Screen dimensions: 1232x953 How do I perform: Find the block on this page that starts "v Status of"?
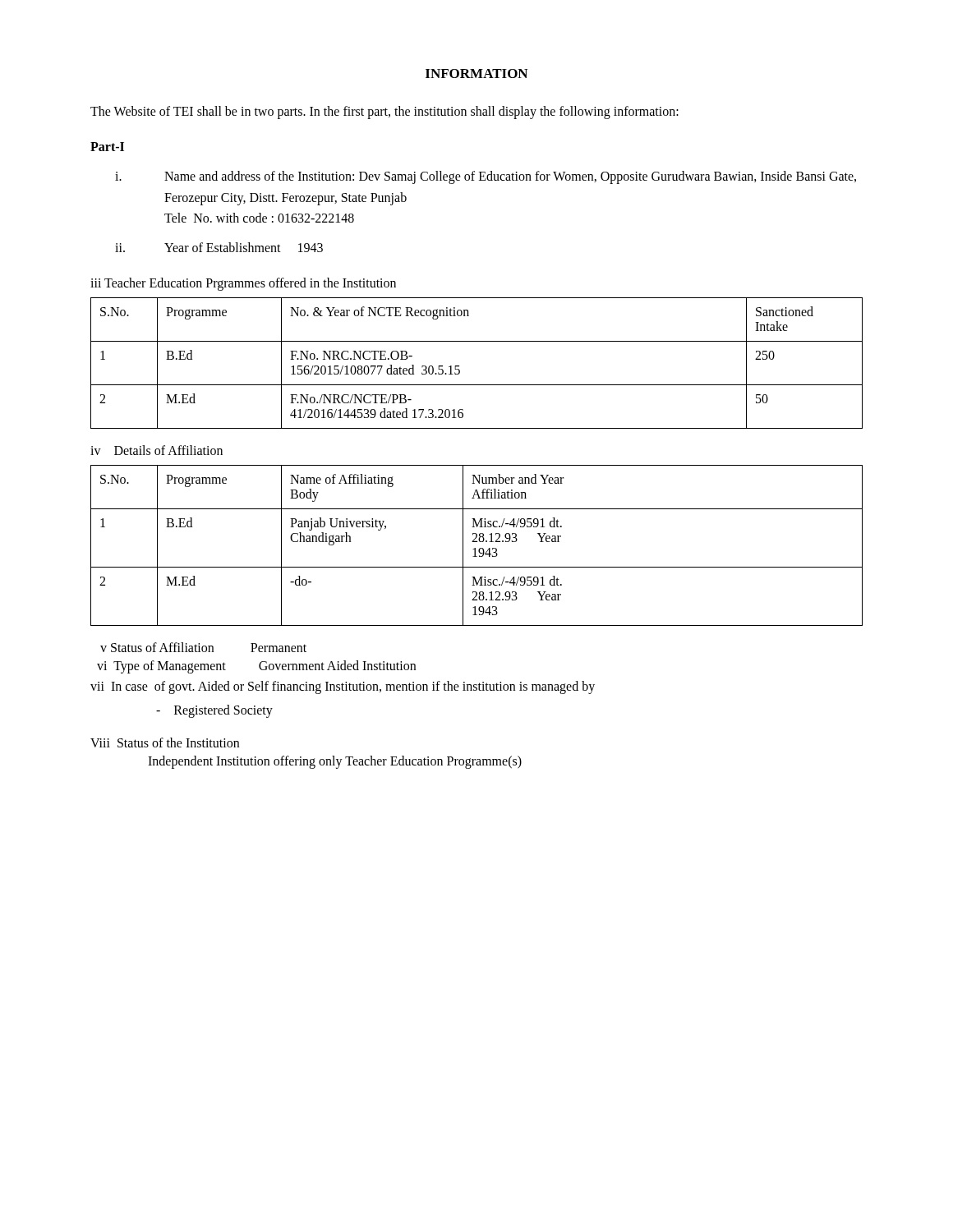pos(199,648)
